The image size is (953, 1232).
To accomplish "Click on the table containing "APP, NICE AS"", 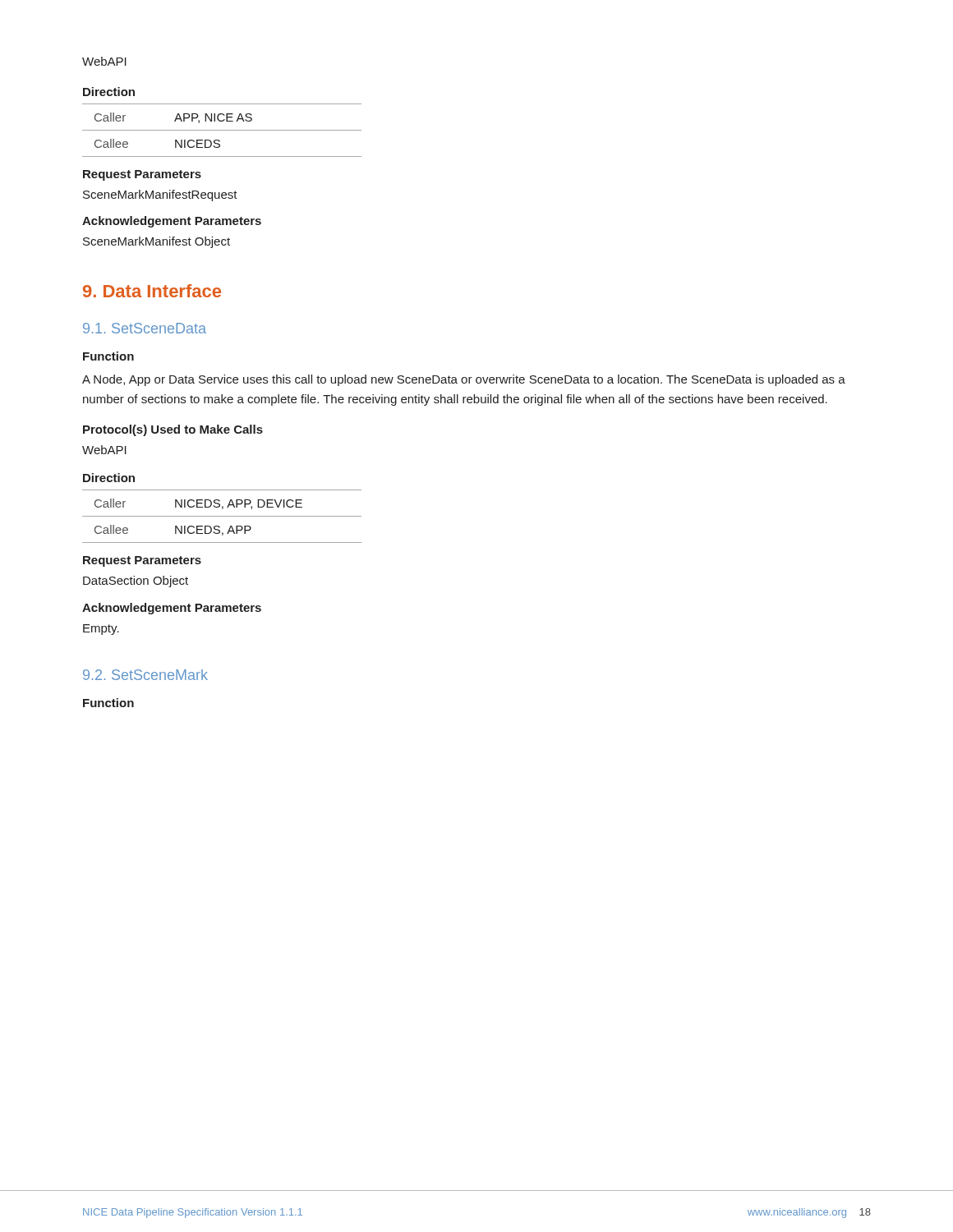I will point(476,130).
